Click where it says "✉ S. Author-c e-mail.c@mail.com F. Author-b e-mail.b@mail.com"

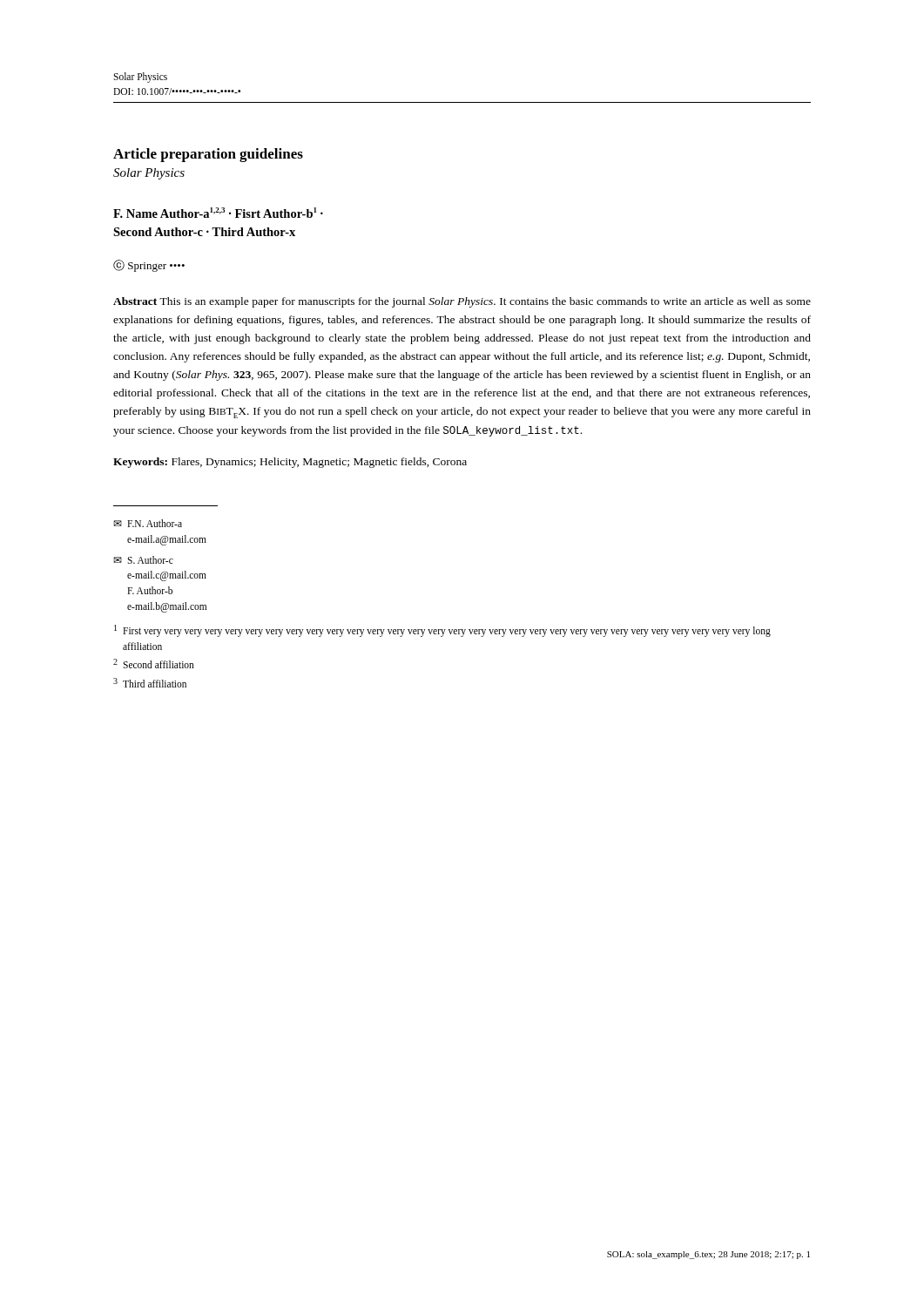[143, 560]
